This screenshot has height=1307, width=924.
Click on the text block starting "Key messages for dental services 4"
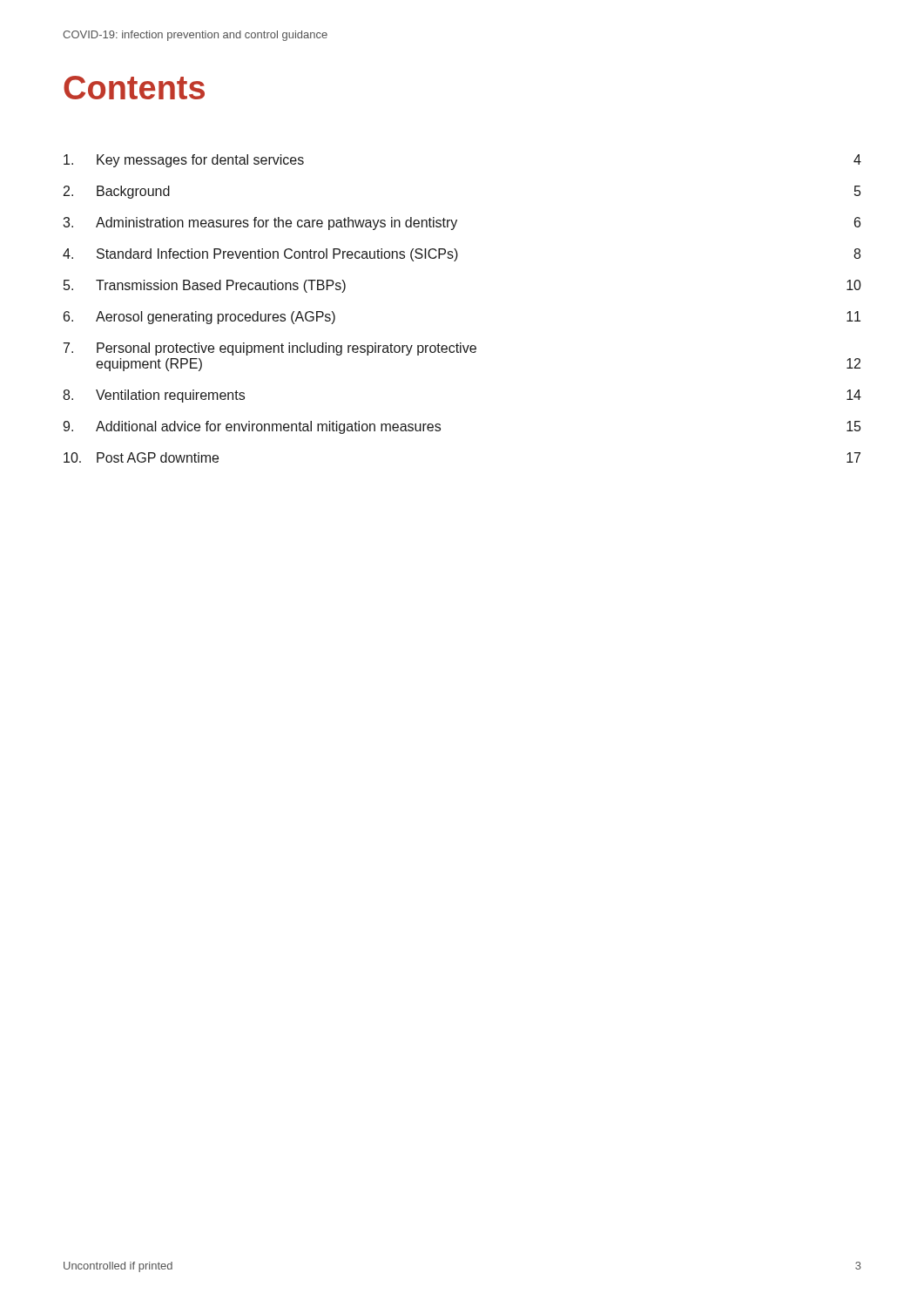click(x=196, y=161)
